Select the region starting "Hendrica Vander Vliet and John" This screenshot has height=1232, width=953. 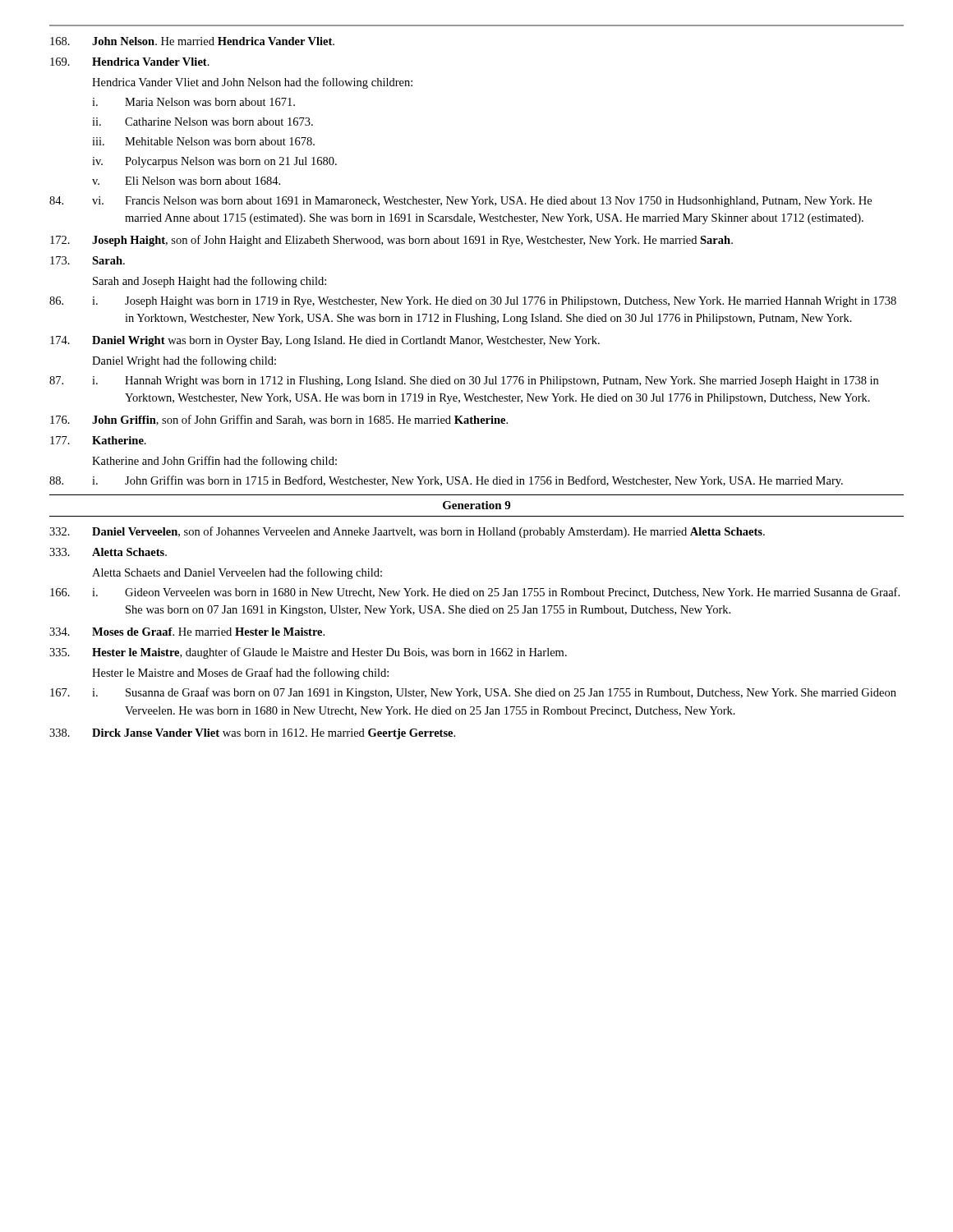click(253, 82)
